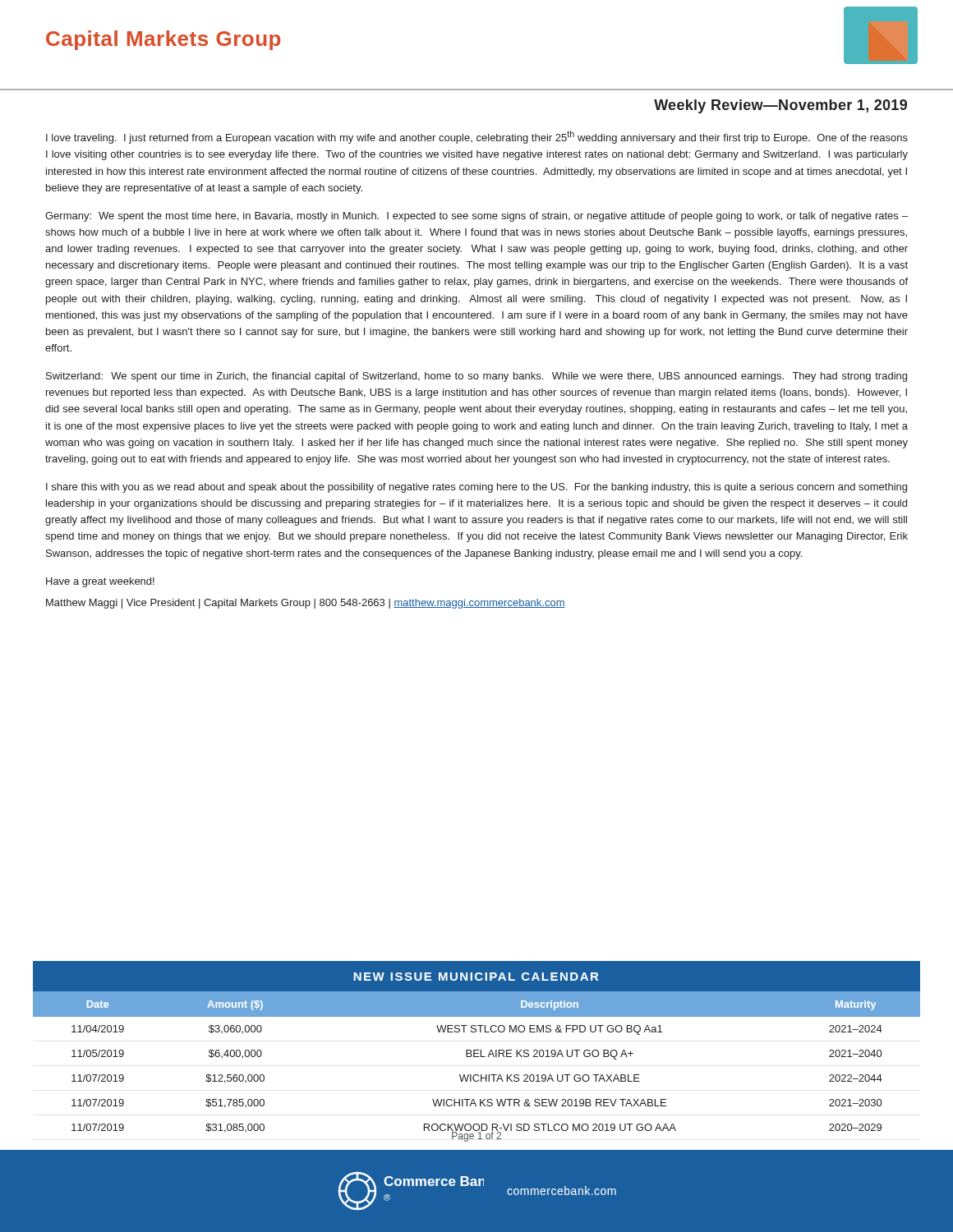
Task: Locate the block of text that opens with "Switzerland: We spent our time in Zurich, the"
Action: [x=476, y=417]
